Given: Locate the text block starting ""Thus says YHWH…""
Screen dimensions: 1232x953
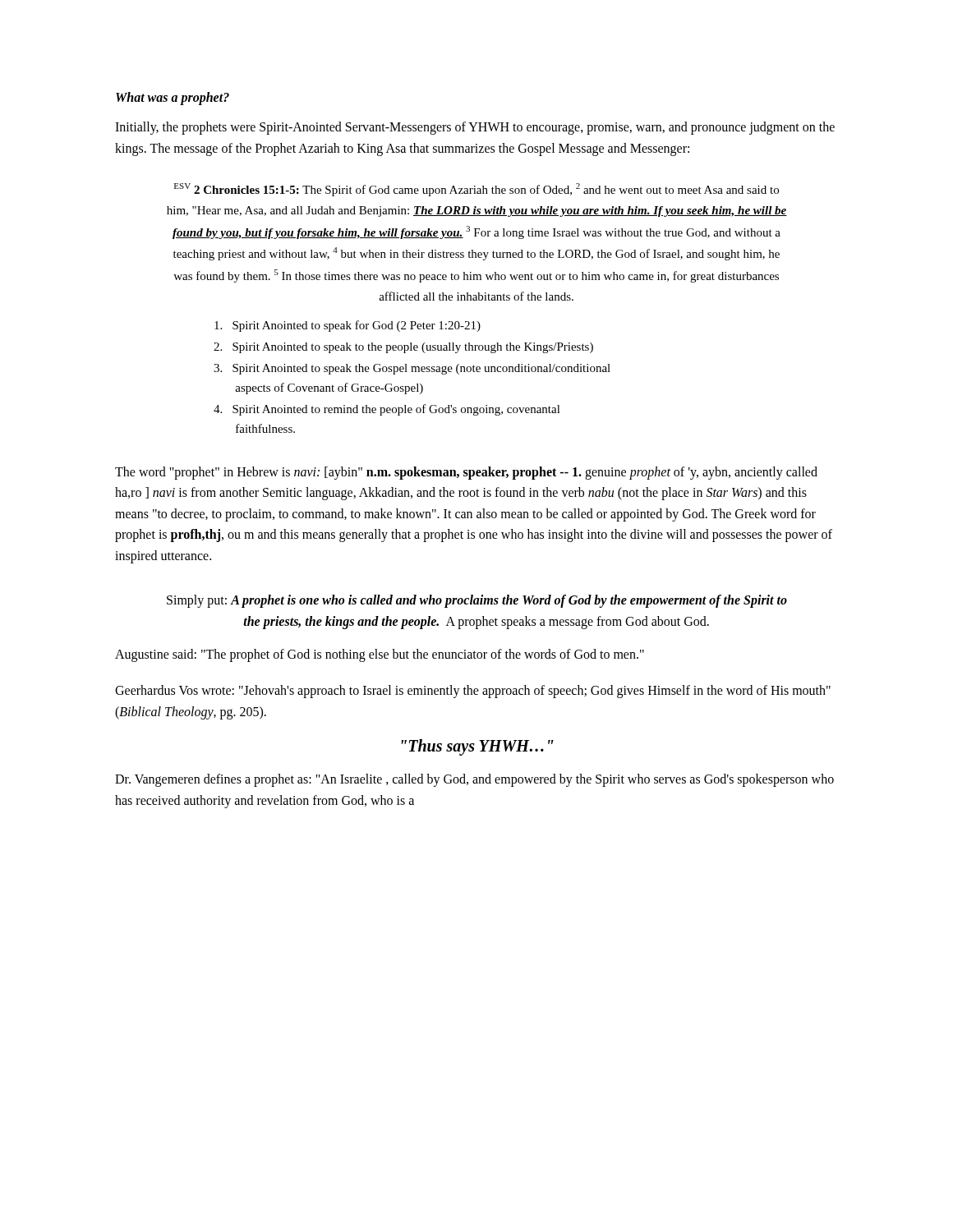Looking at the screenshot, I should pos(476,746).
